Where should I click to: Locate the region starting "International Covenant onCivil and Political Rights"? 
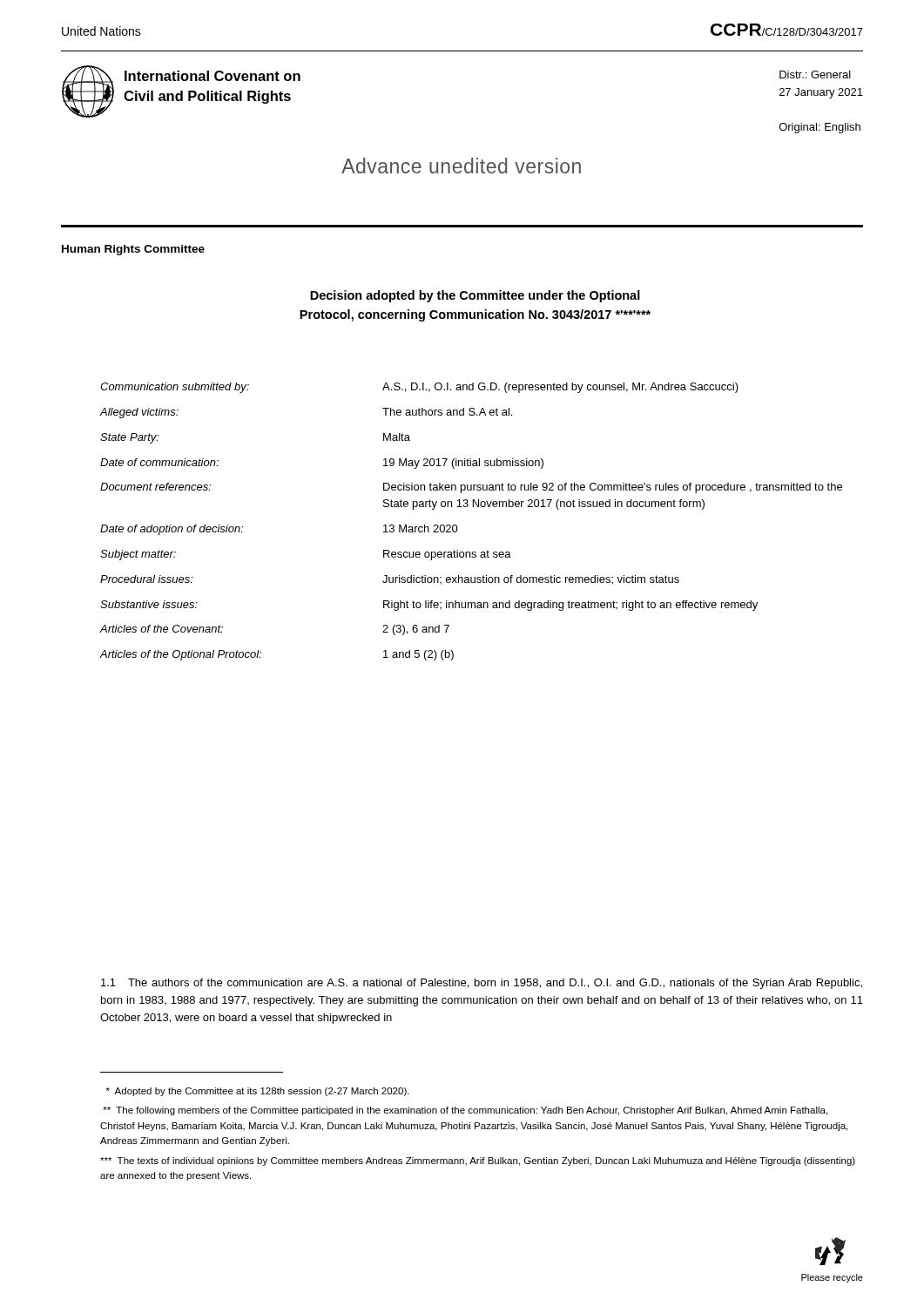[x=212, y=86]
